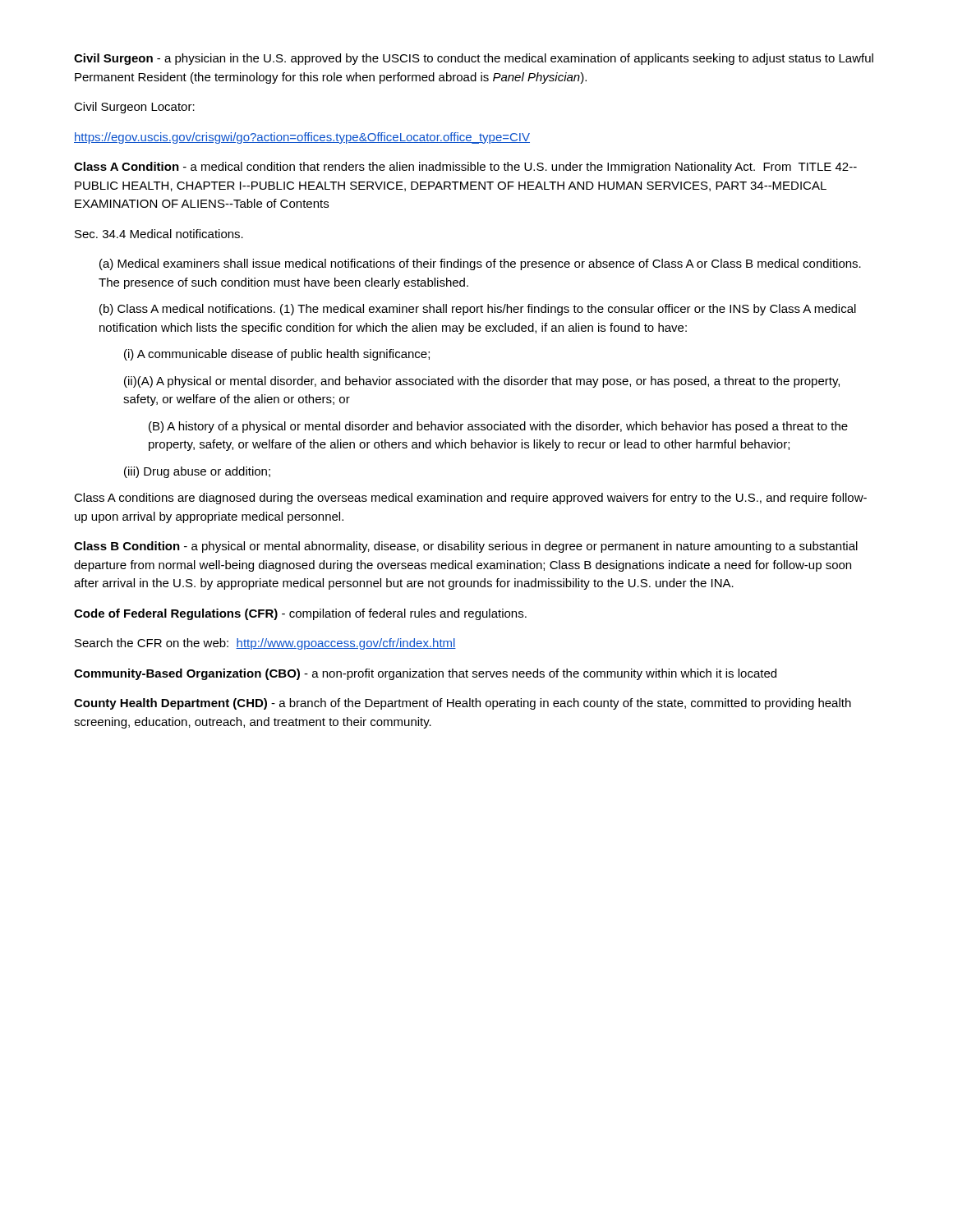Point to the passage starting "(a) Medical examiners shall issue medical notifications of"
The height and width of the screenshot is (1232, 953).
tap(480, 272)
